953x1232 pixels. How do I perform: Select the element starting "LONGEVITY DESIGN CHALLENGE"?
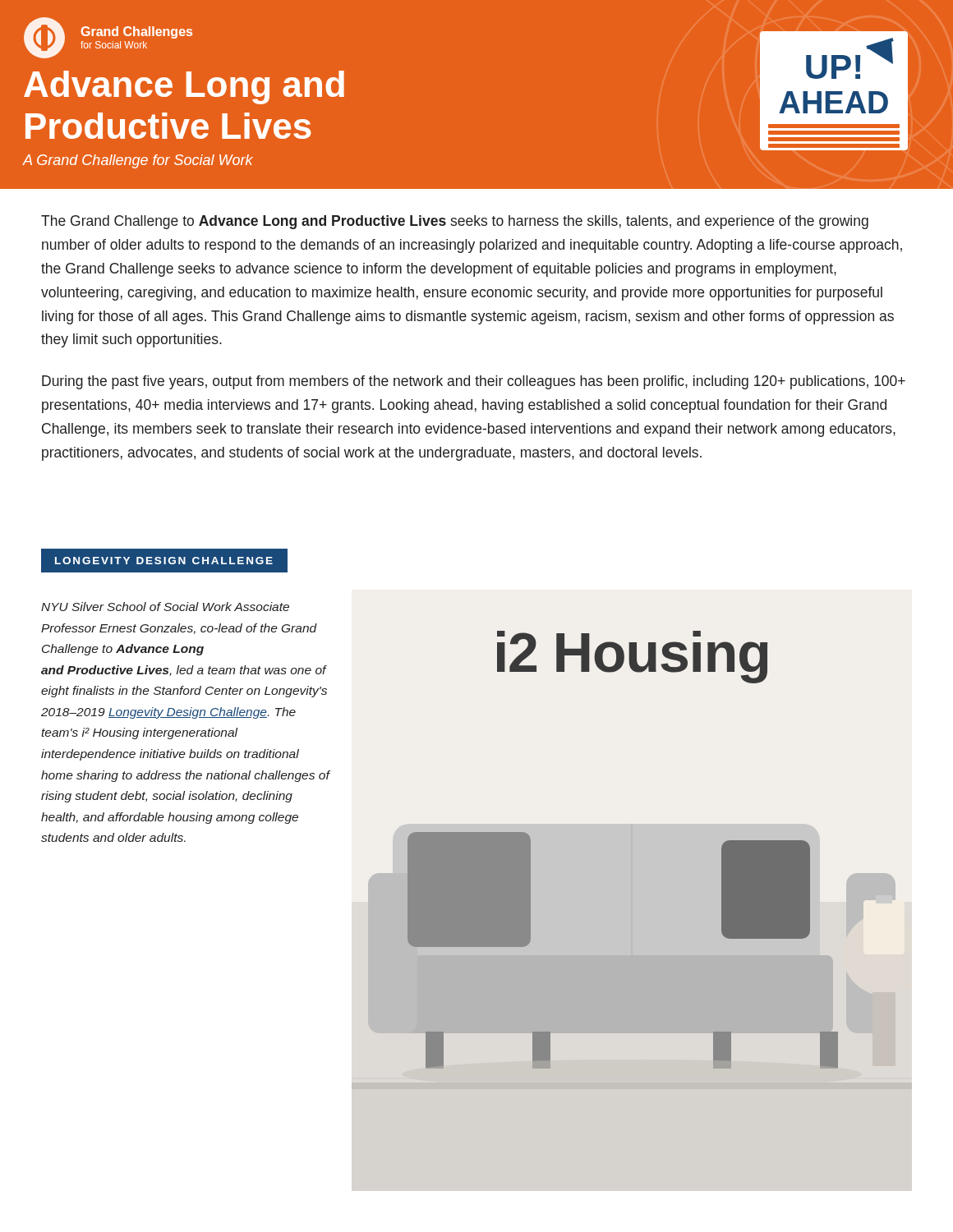[164, 561]
